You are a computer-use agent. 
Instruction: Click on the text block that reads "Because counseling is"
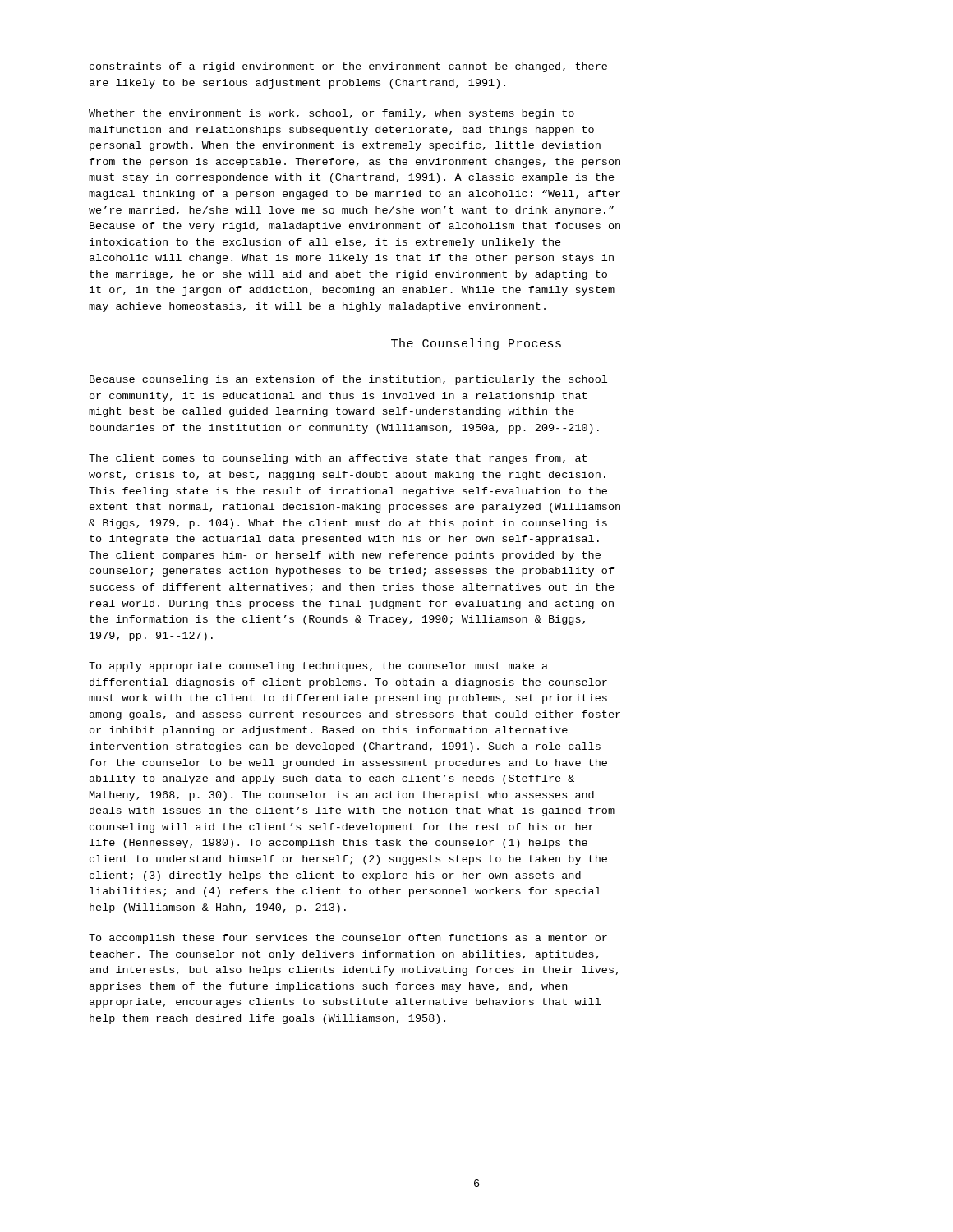pyautogui.click(x=348, y=404)
